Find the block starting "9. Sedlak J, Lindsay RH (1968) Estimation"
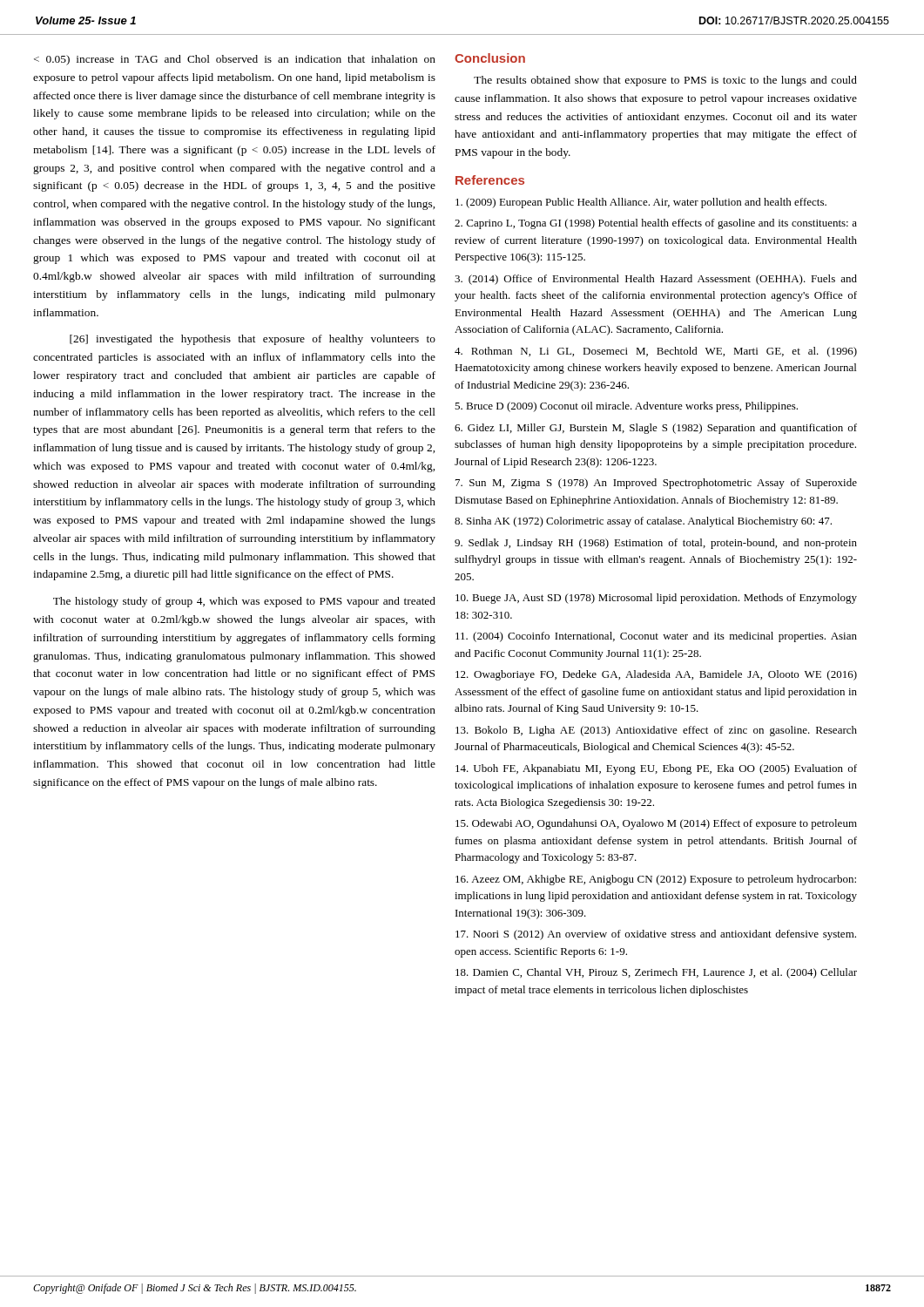924x1307 pixels. point(656,559)
